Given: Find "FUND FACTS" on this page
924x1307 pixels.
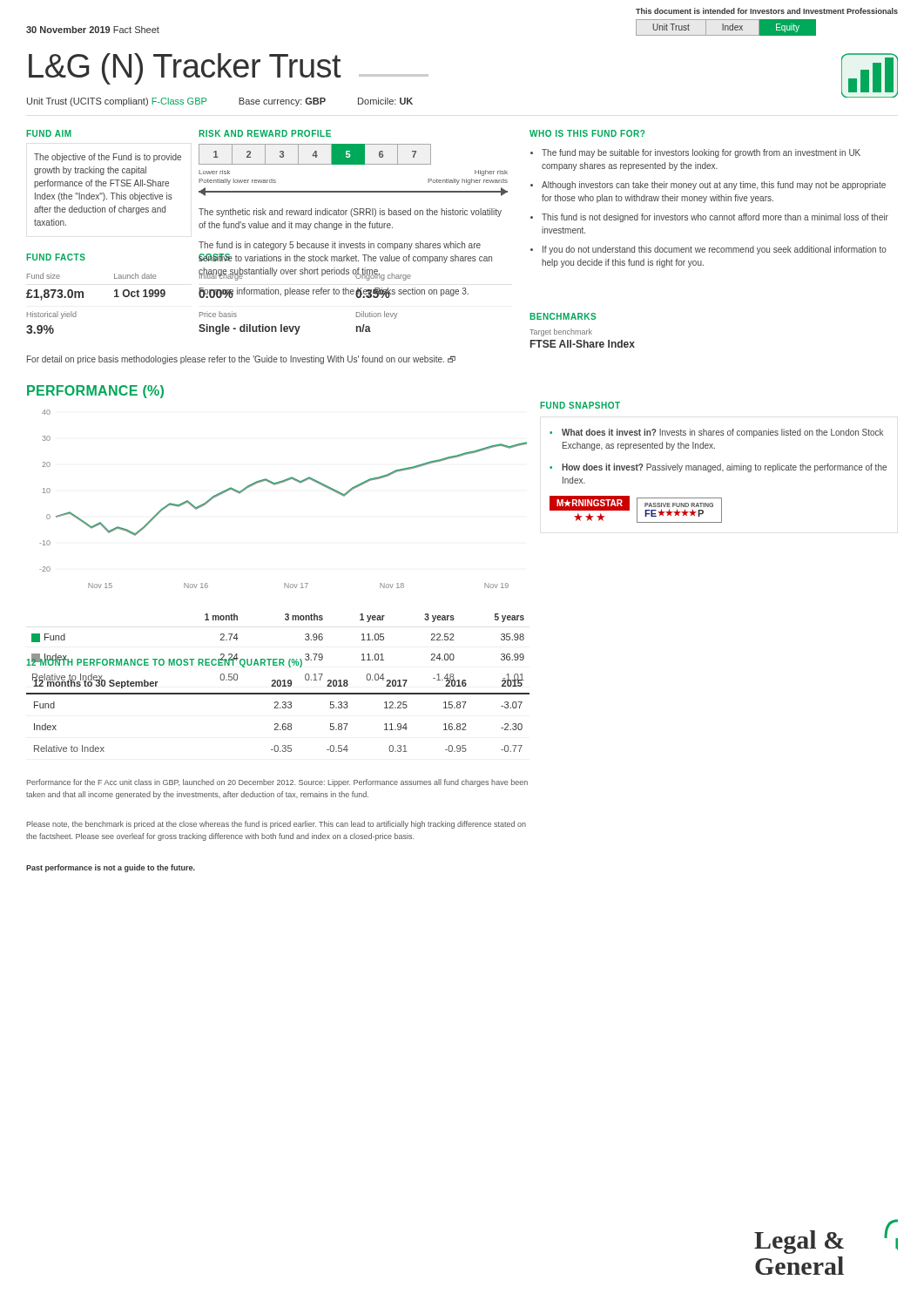Looking at the screenshot, I should (x=56, y=257).
